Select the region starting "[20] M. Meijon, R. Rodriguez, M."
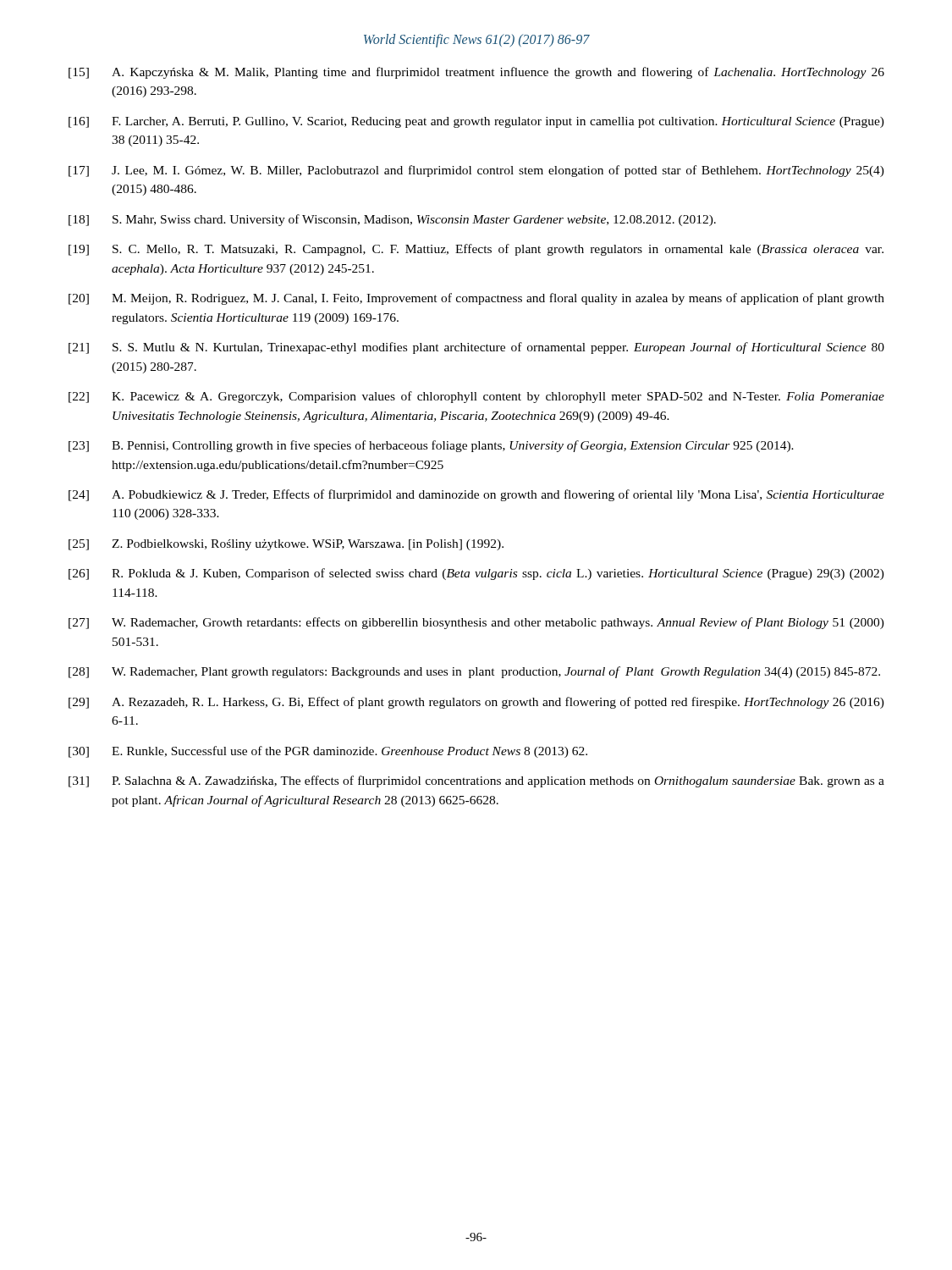 pyautogui.click(x=476, y=308)
